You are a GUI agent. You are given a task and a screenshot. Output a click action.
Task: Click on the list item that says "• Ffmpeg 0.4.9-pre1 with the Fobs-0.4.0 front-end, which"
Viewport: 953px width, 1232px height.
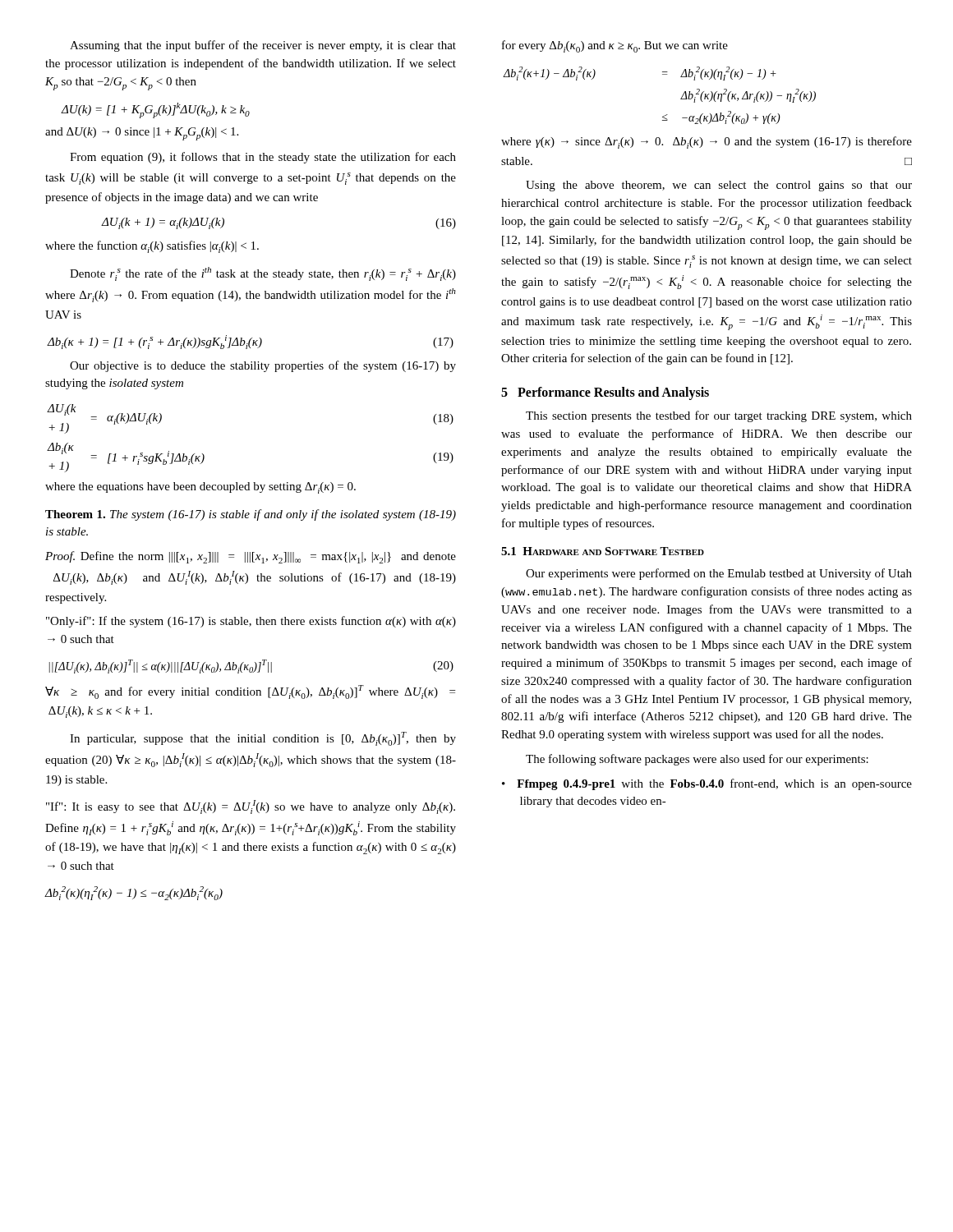[x=707, y=792]
